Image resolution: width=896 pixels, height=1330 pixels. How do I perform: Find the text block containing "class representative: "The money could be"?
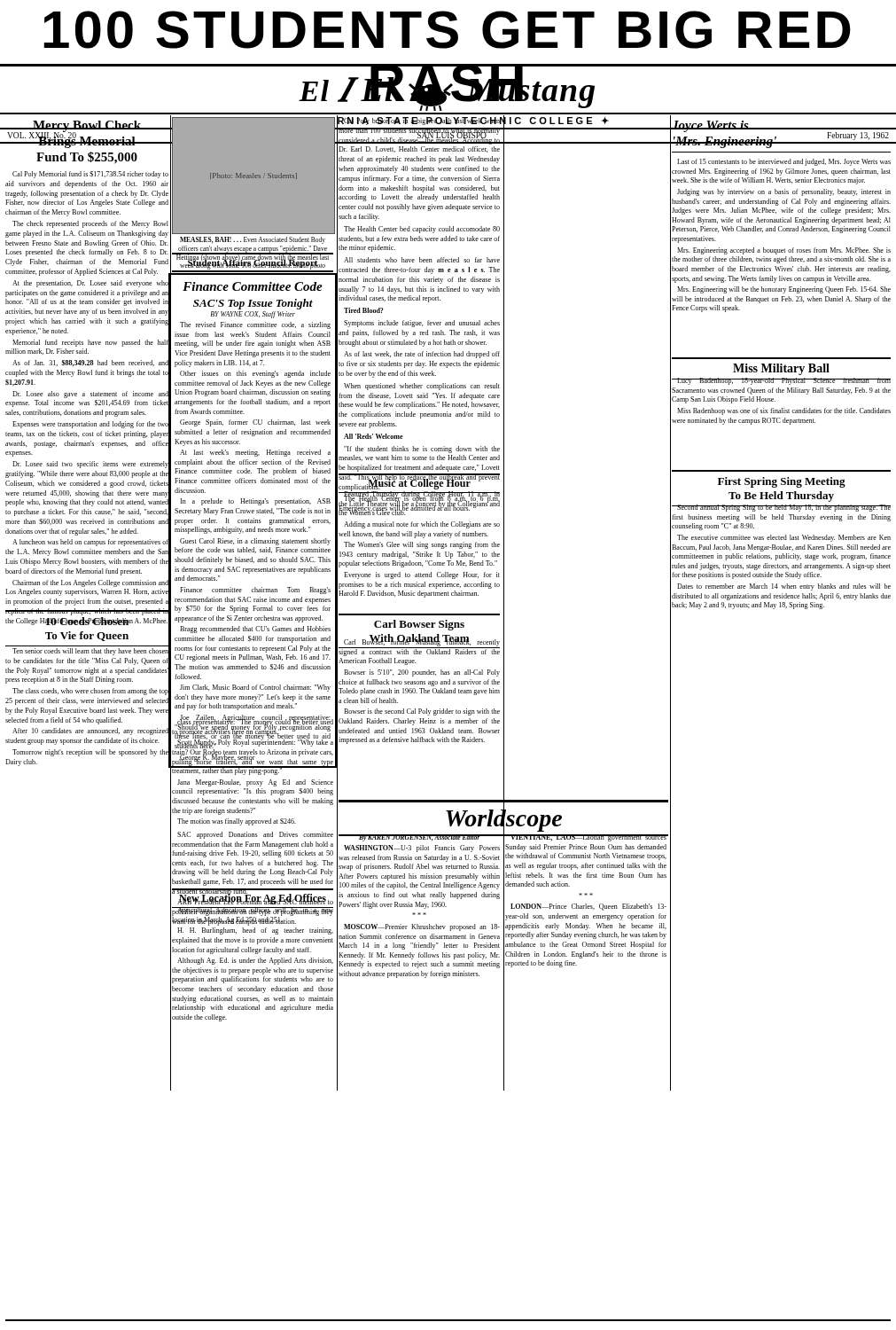click(253, 822)
